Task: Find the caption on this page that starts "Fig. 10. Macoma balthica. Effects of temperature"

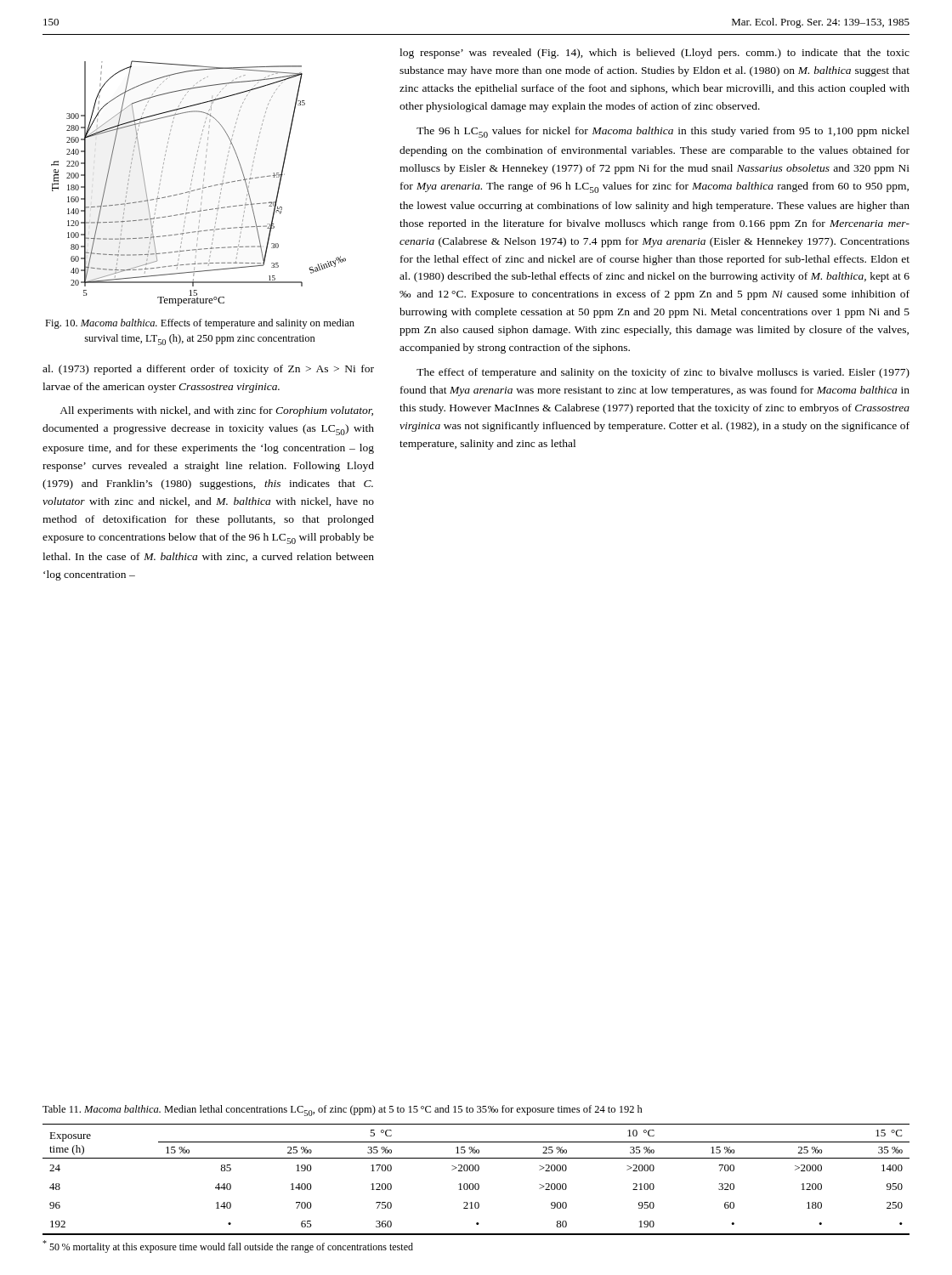Action: (200, 332)
